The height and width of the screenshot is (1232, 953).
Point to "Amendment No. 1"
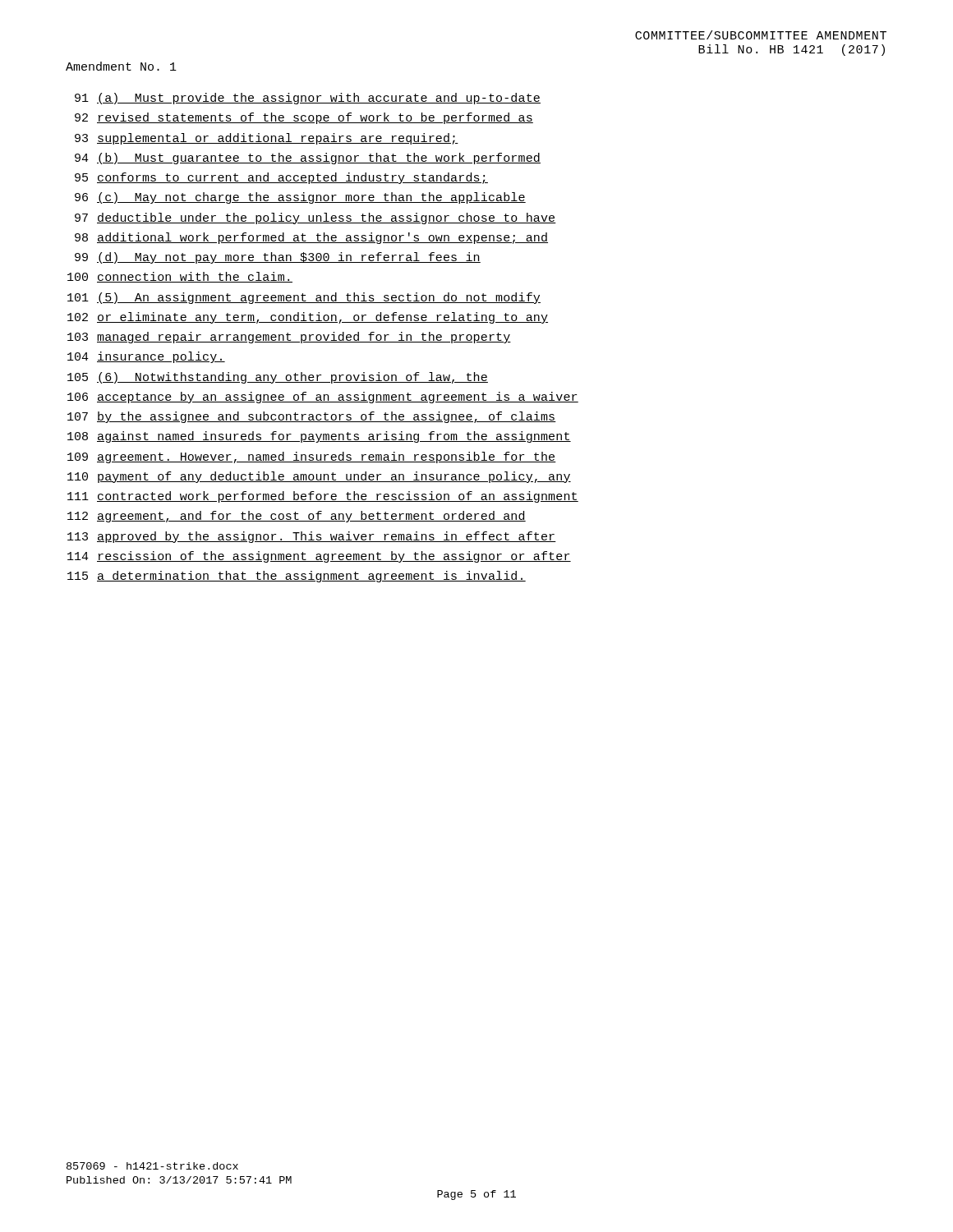(121, 68)
